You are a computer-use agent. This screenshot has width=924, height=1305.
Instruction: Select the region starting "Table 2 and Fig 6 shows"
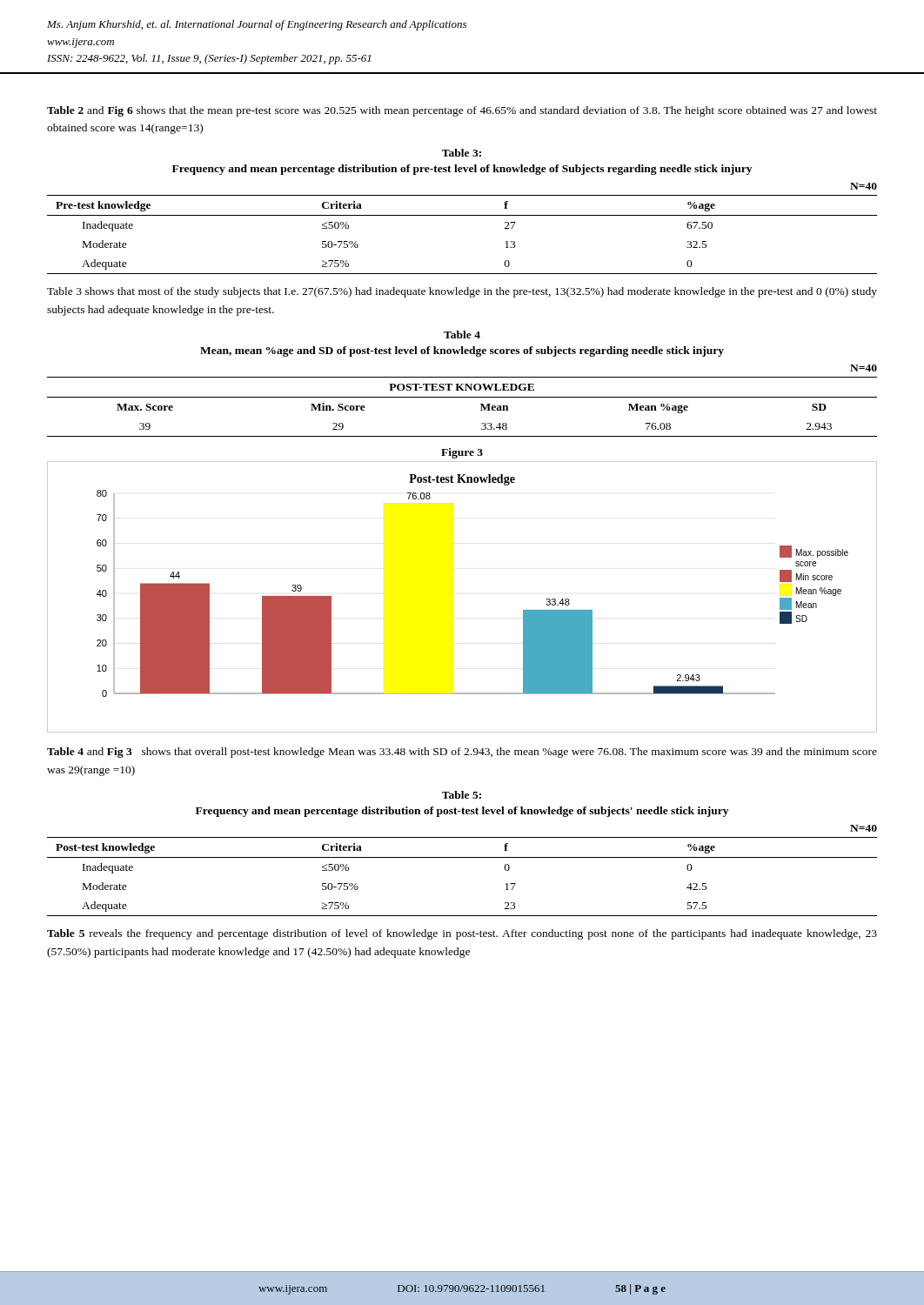coord(462,119)
